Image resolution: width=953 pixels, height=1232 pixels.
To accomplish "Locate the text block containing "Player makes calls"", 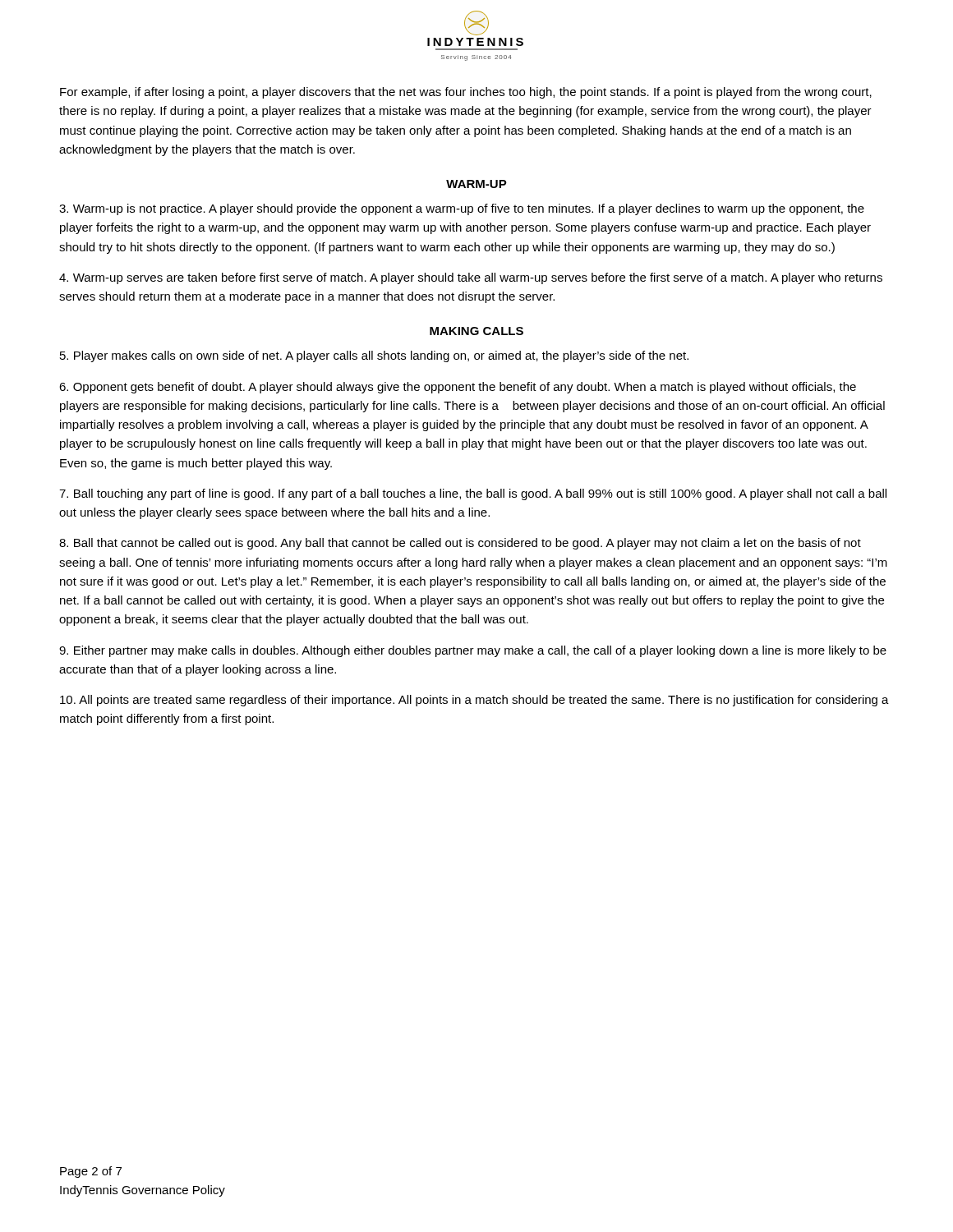I will (x=374, y=355).
